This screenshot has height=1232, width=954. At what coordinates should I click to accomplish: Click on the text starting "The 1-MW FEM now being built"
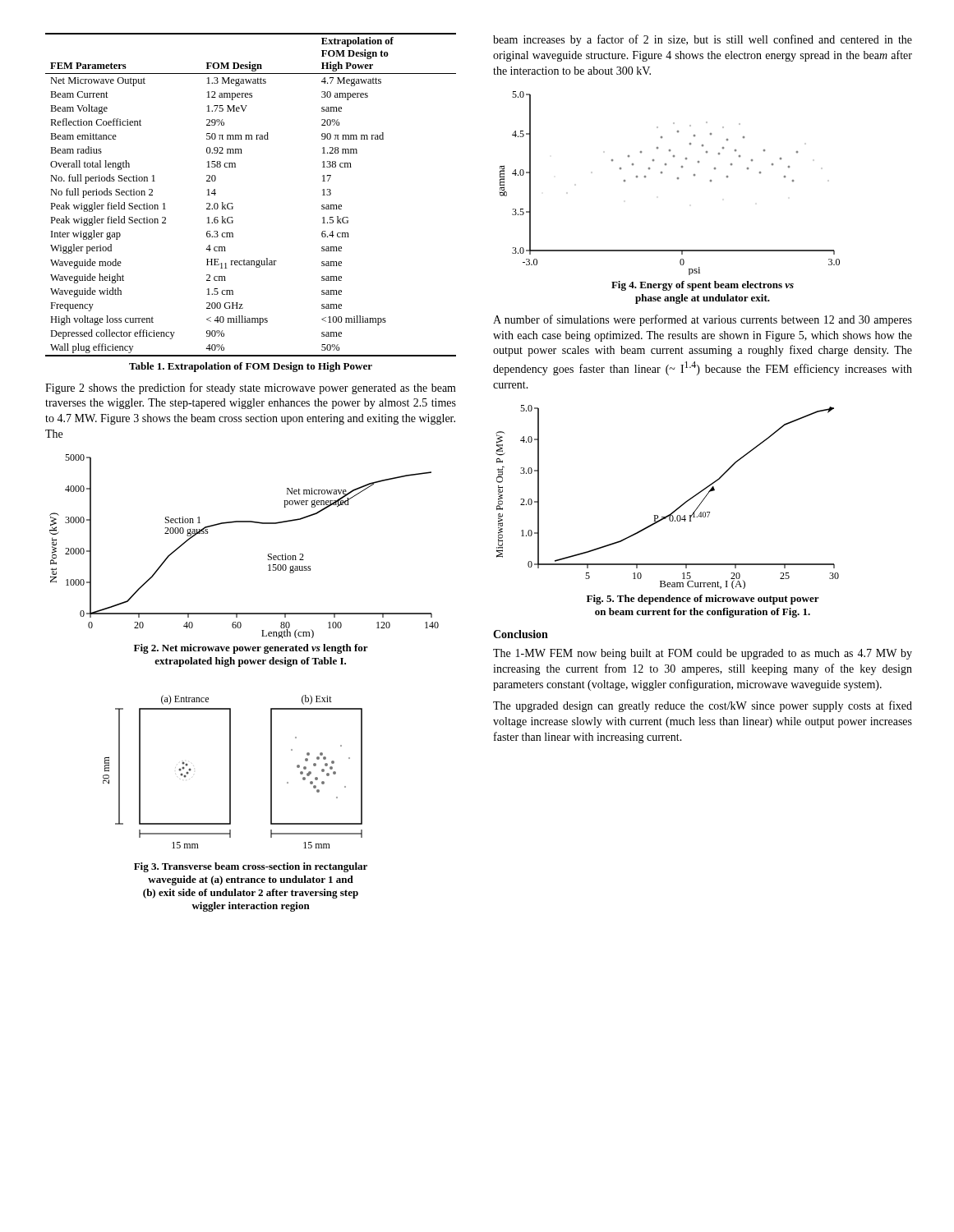pyautogui.click(x=703, y=696)
